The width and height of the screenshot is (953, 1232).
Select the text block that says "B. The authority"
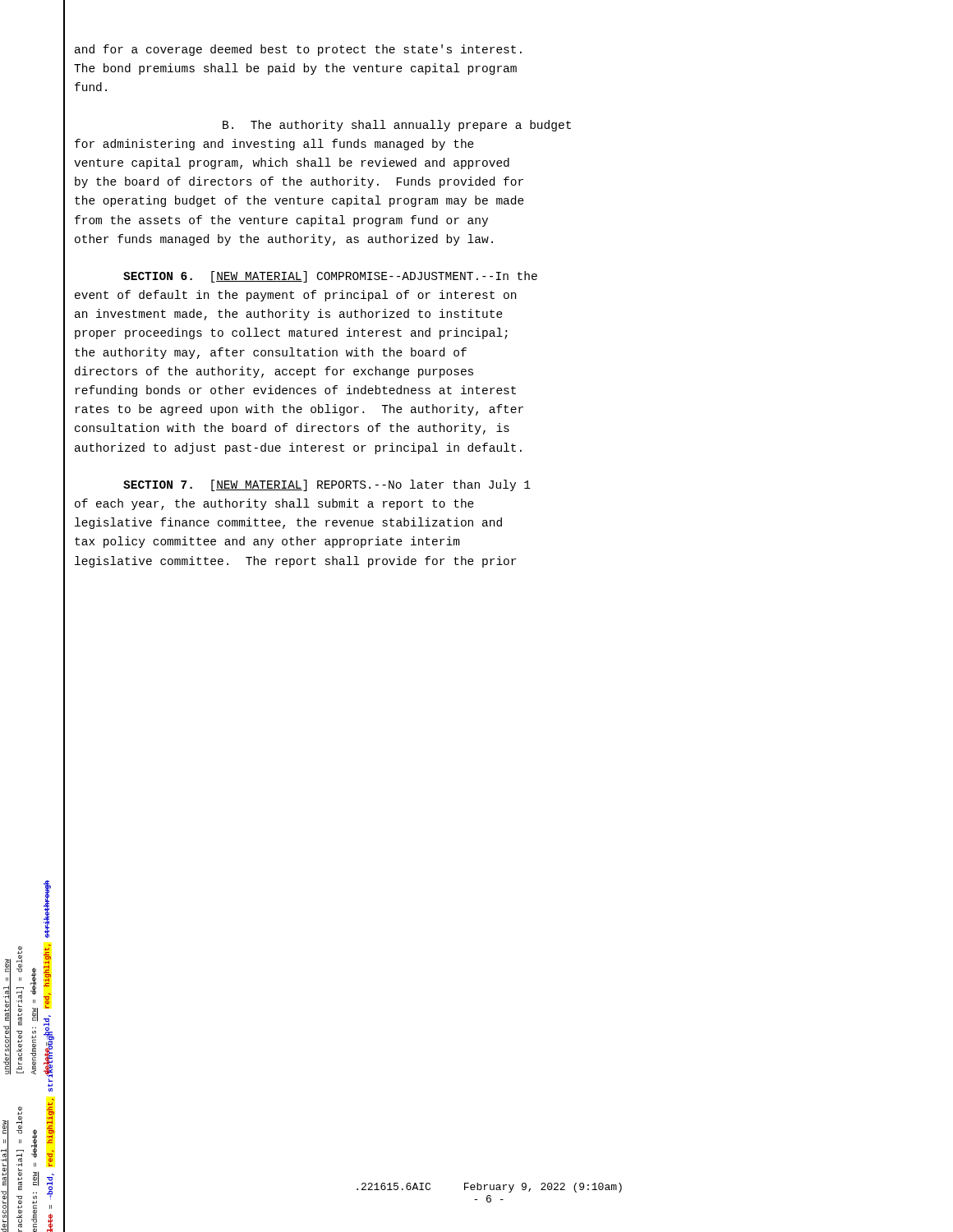323,182
